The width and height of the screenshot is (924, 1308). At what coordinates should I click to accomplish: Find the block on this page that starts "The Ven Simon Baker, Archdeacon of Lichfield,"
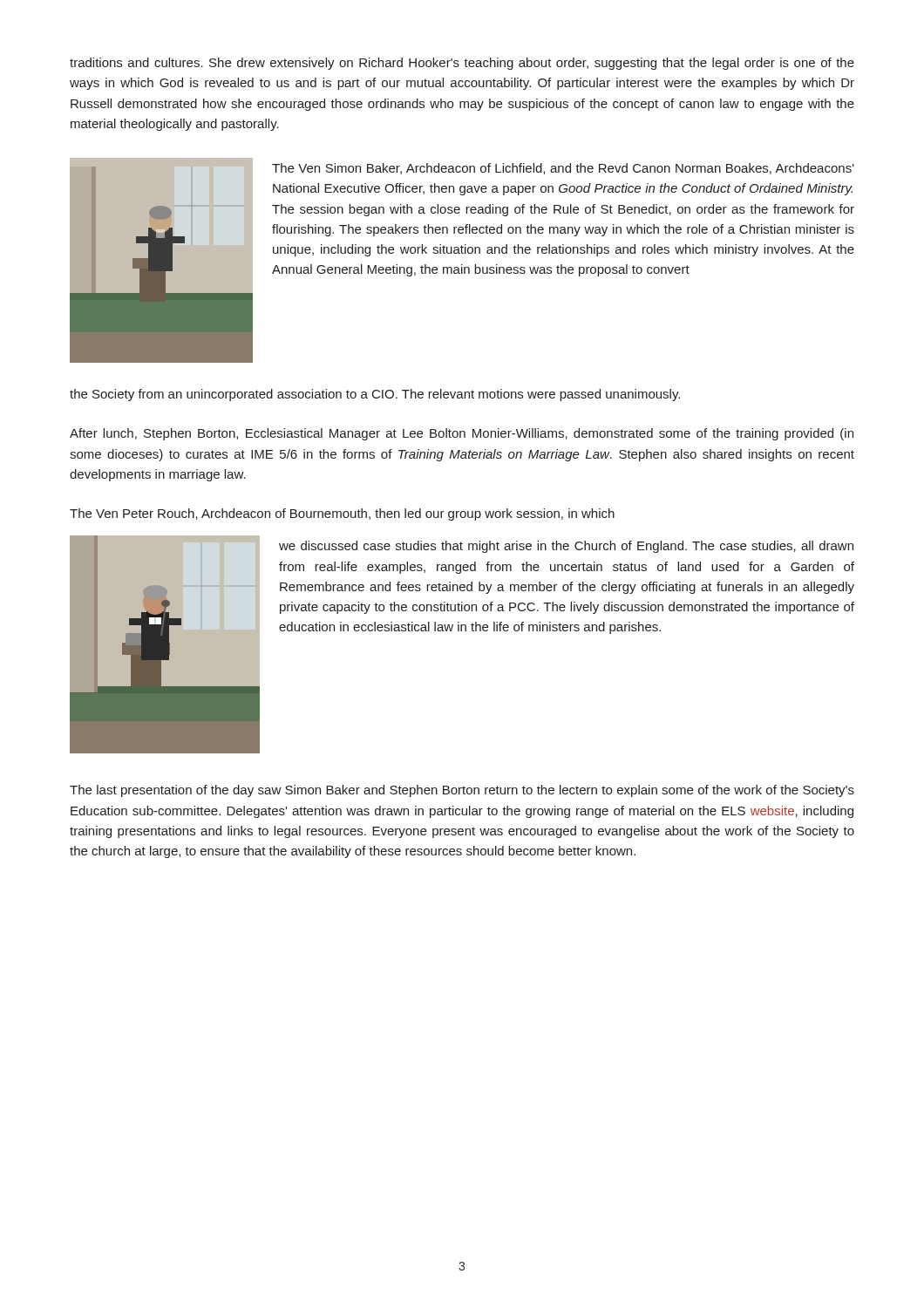(x=563, y=219)
